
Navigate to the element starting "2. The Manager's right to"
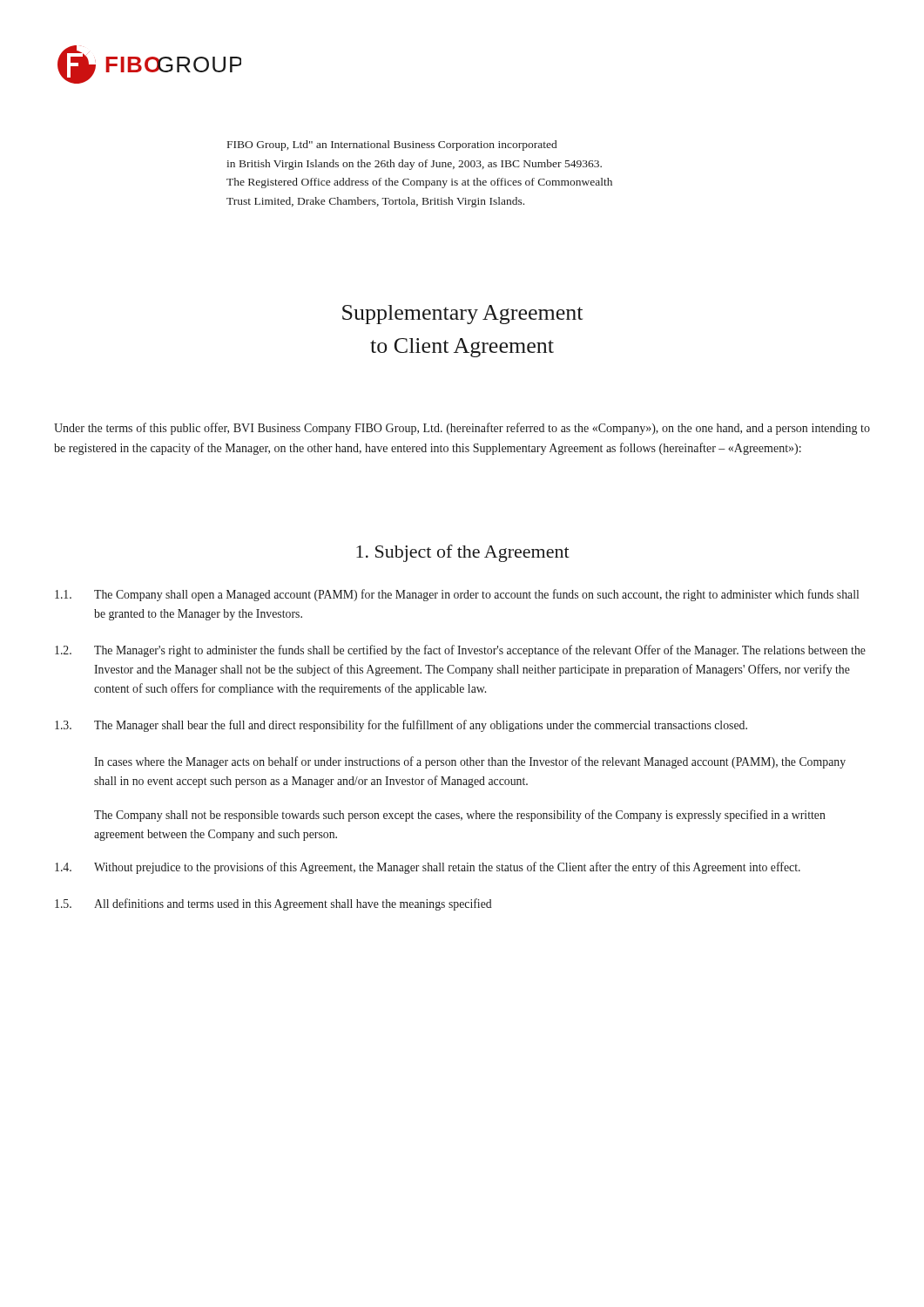pyautogui.click(x=462, y=670)
